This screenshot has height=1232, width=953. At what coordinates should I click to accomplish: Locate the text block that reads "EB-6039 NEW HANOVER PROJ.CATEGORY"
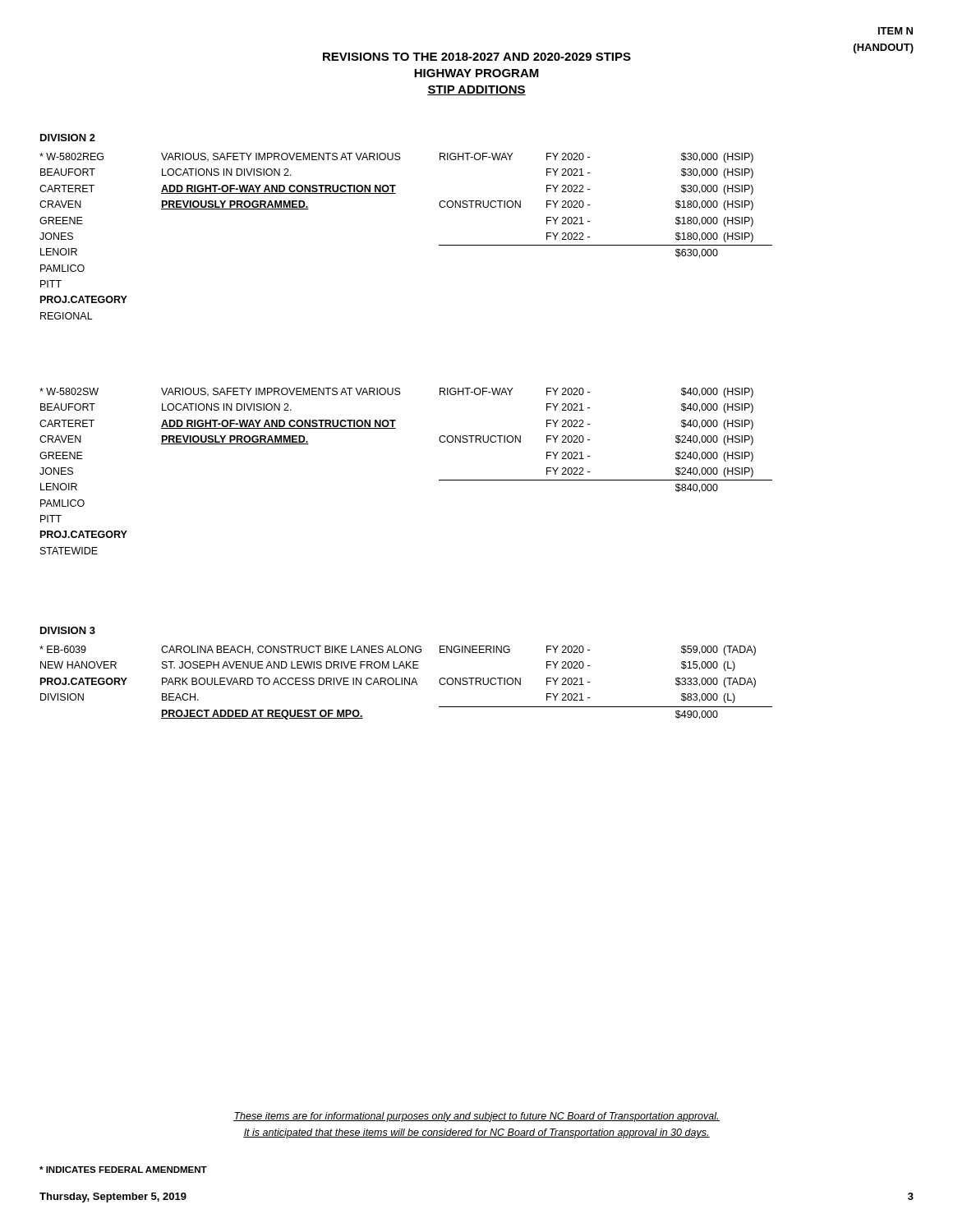pos(83,674)
